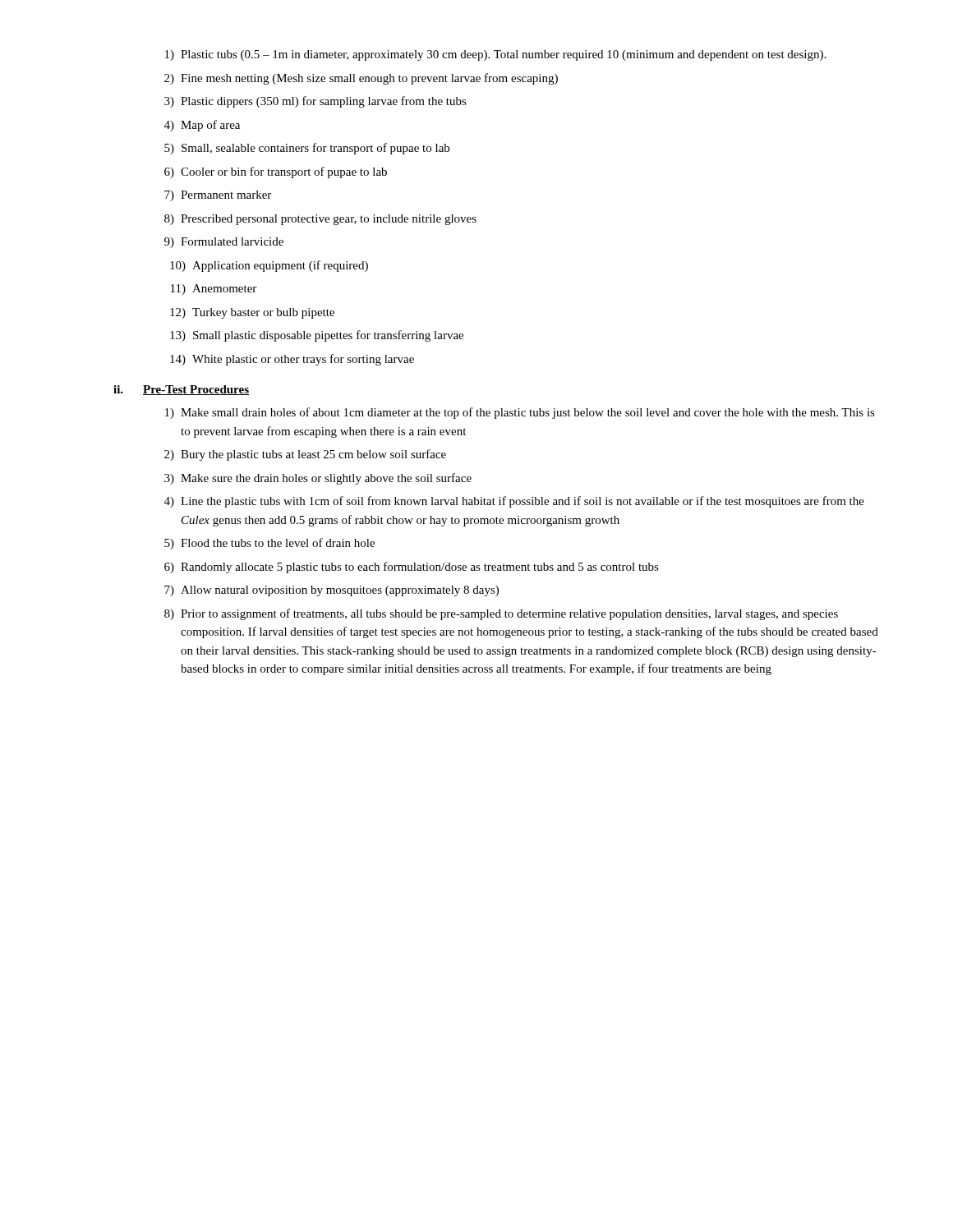Viewport: 953px width, 1232px height.
Task: Where is the passage that starts "4) Line the plastic tubs with 1cm"?
Action: click(512, 510)
